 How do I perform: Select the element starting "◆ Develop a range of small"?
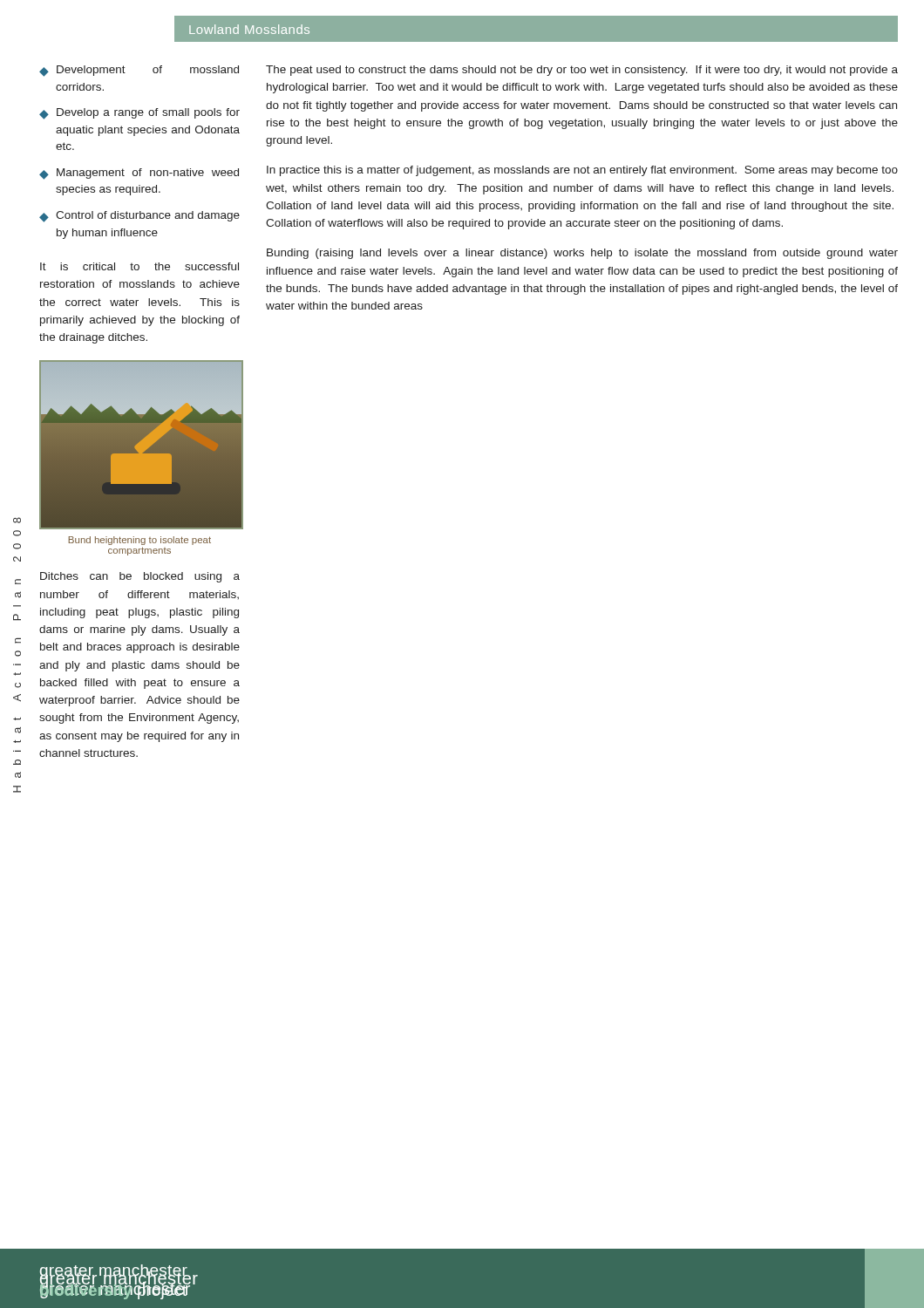tap(139, 129)
